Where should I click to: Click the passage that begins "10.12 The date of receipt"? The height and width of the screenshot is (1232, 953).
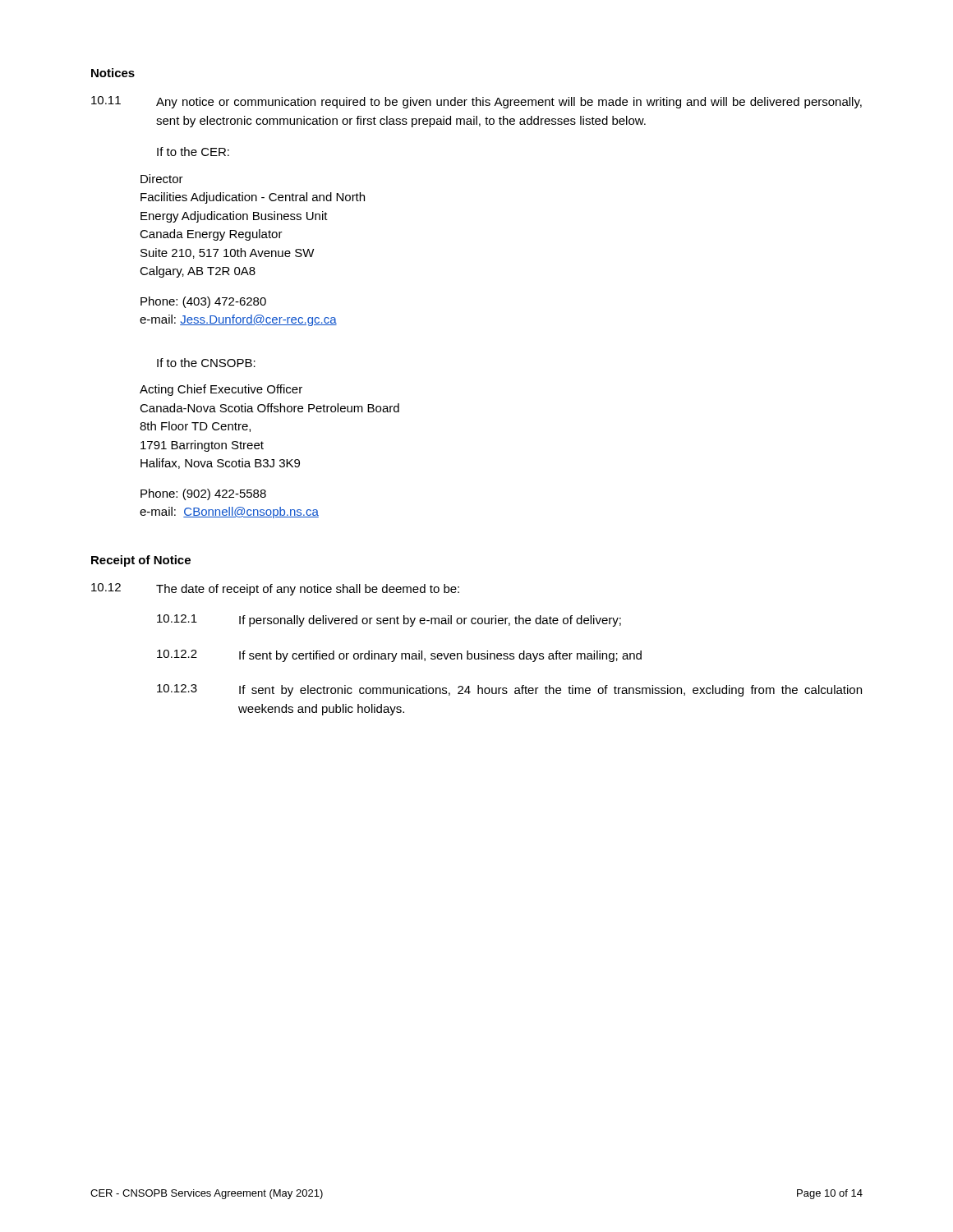tap(275, 589)
